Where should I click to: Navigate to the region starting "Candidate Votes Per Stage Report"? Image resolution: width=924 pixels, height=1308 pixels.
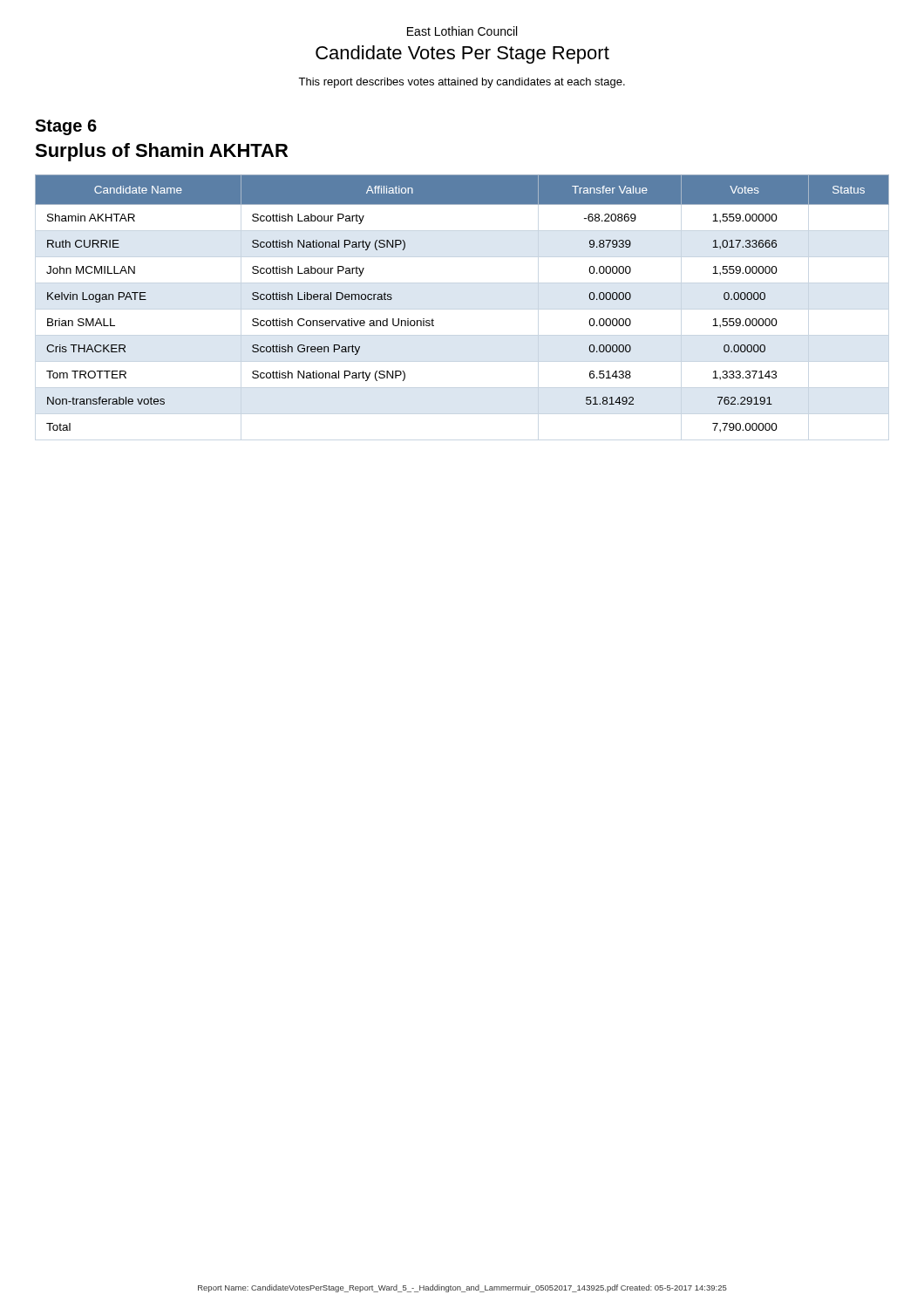(462, 53)
